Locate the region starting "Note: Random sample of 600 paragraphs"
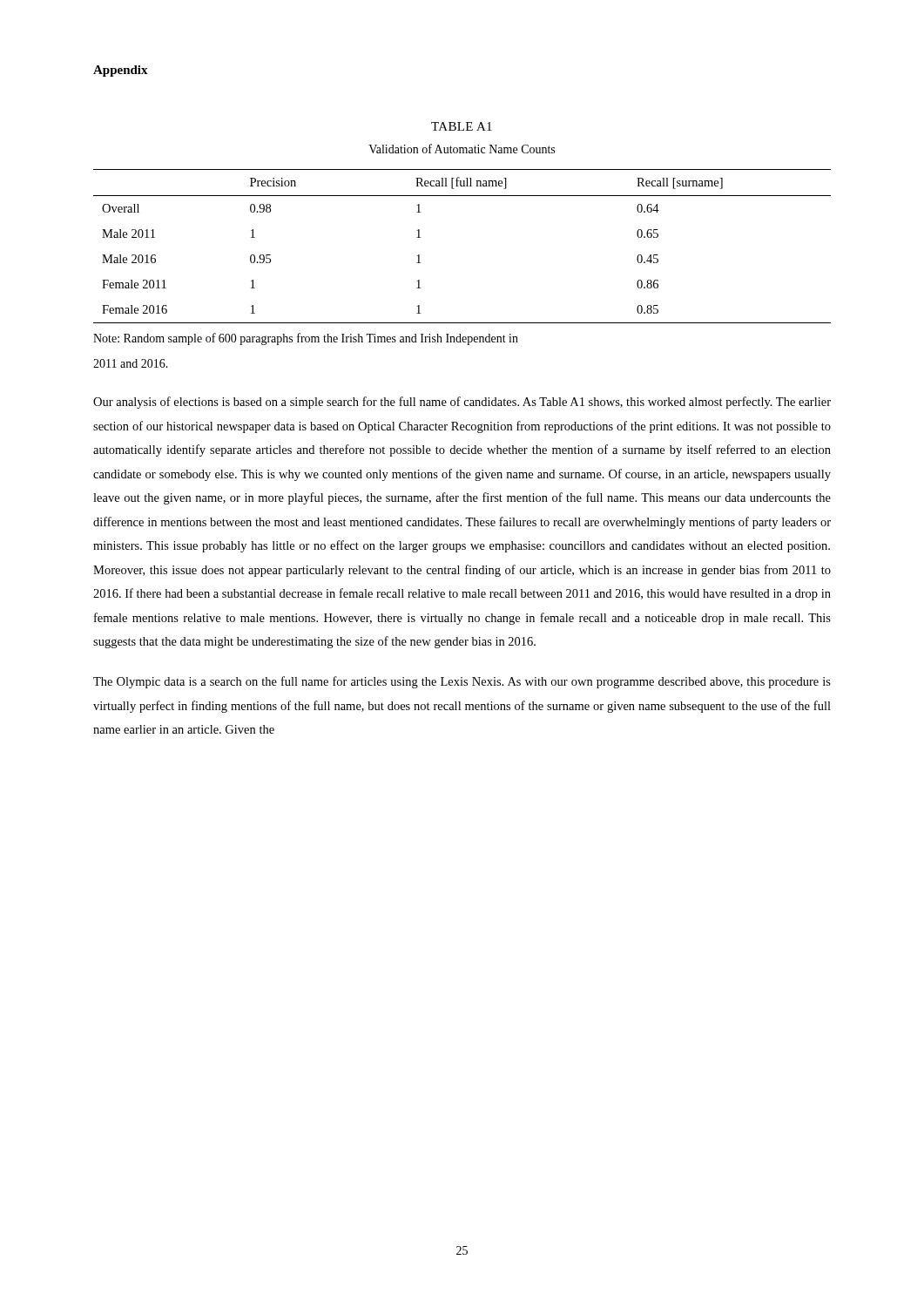 306,339
